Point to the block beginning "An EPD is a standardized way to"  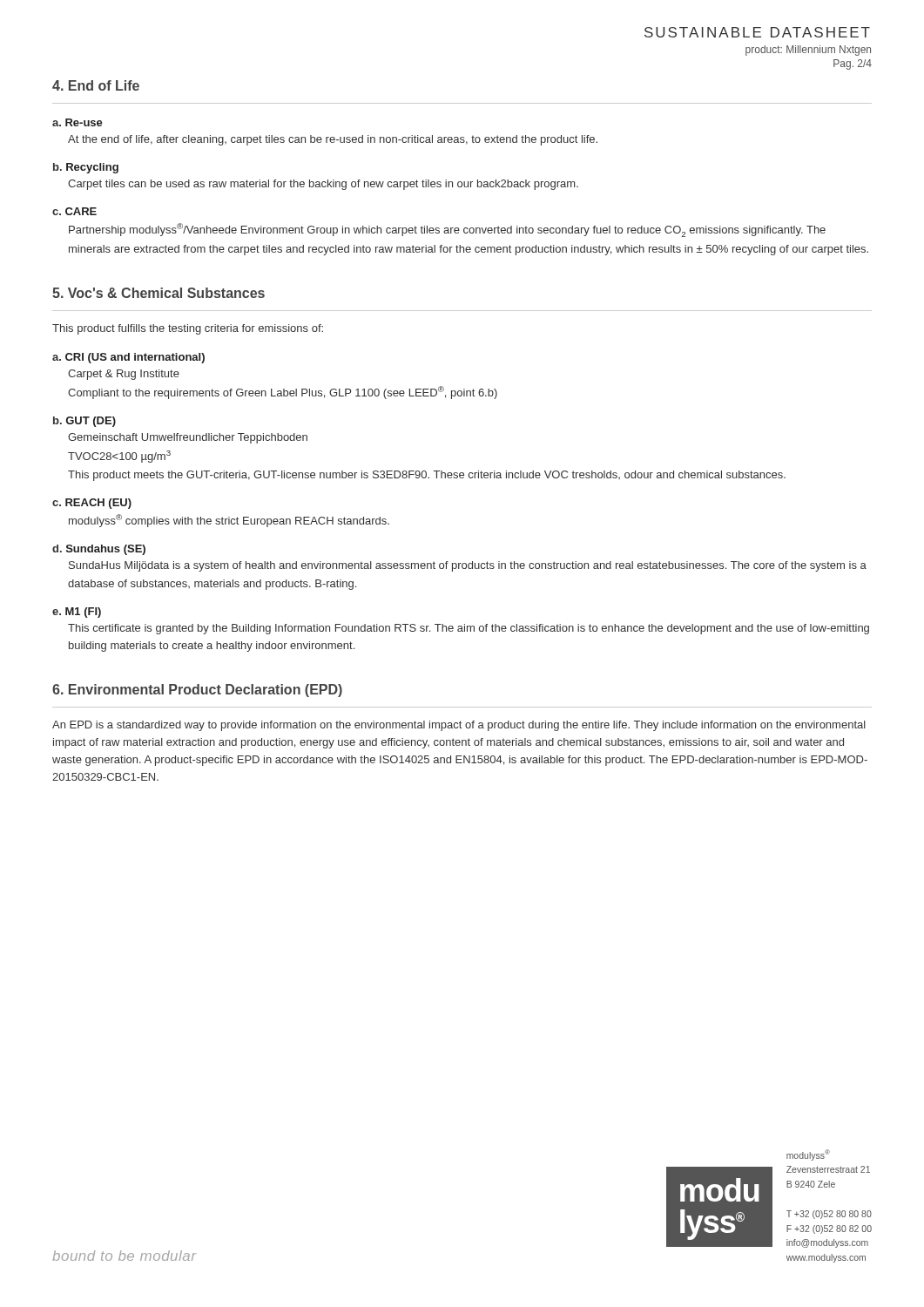tap(460, 751)
